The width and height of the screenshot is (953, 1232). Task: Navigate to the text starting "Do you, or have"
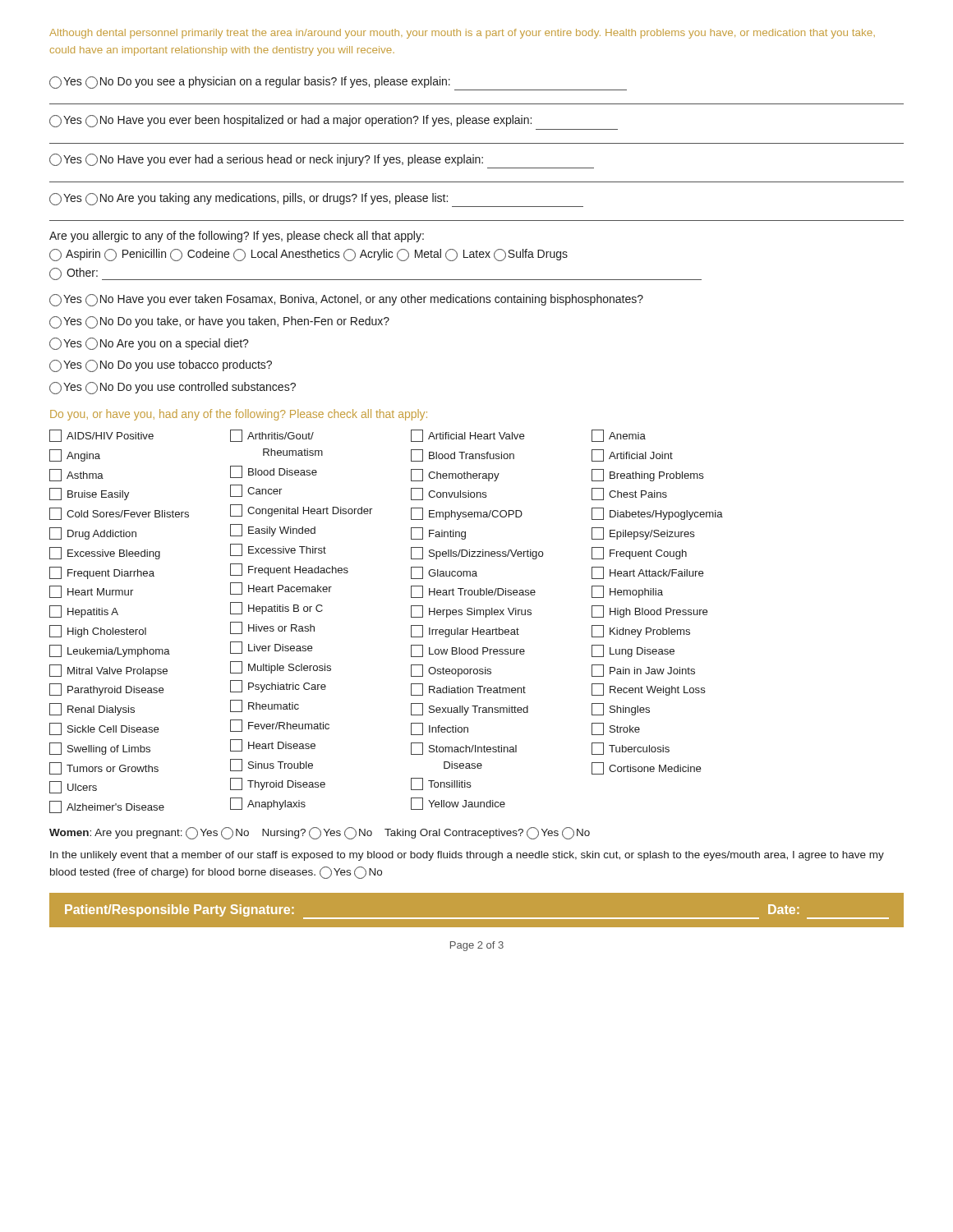point(239,414)
